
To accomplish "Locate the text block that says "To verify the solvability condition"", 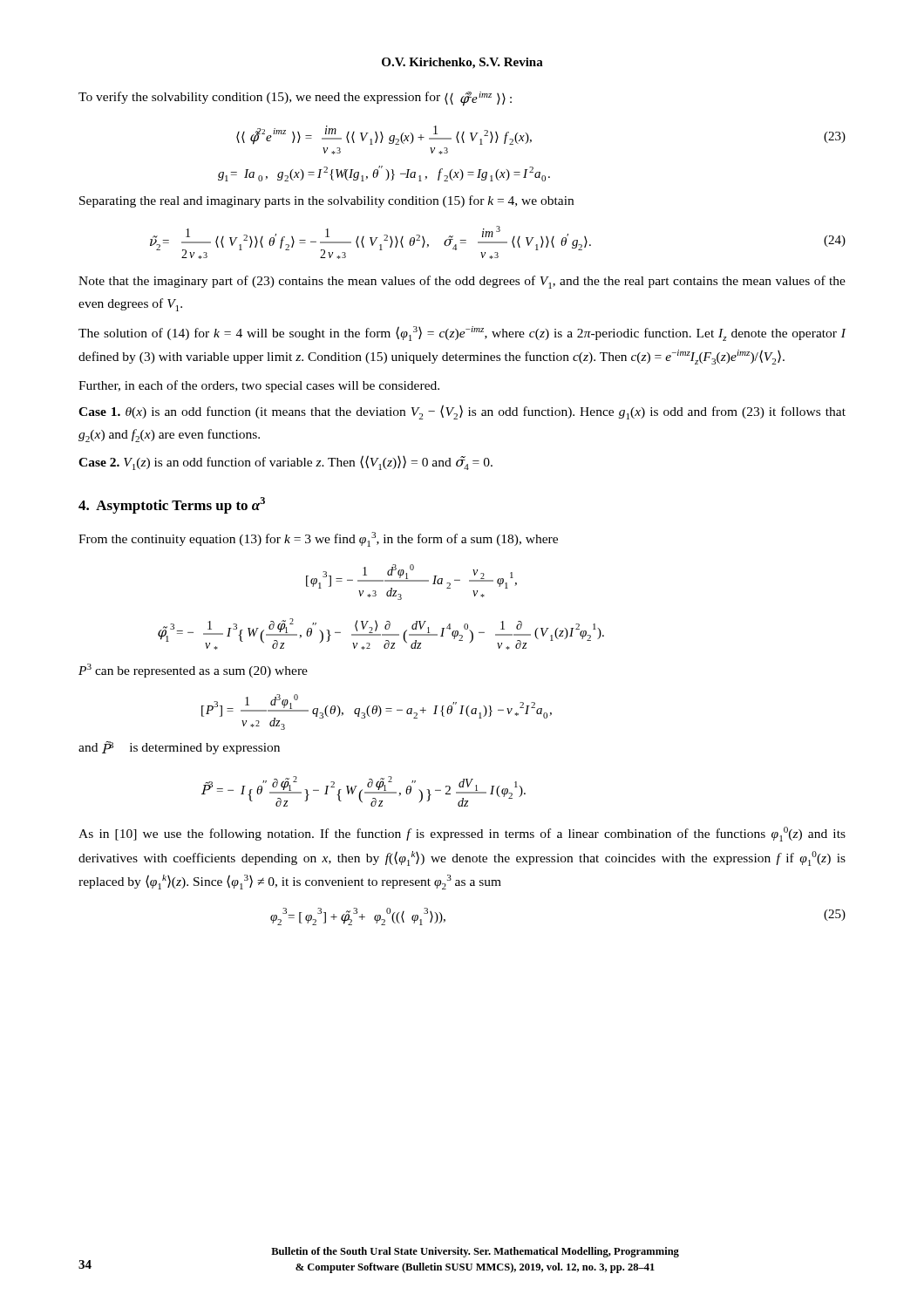I will [307, 98].
